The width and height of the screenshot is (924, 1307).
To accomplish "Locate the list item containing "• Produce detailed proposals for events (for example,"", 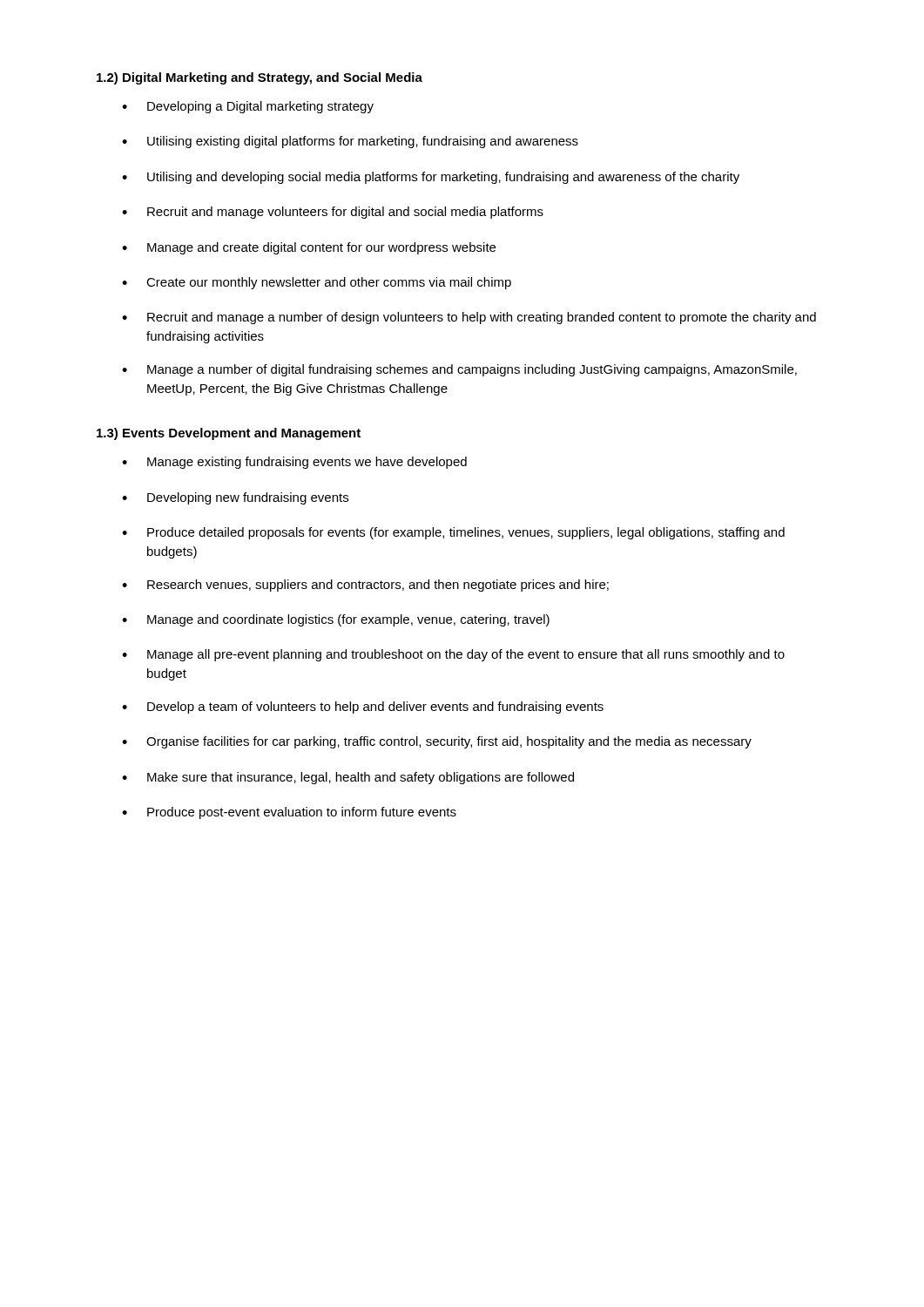I will [x=475, y=542].
